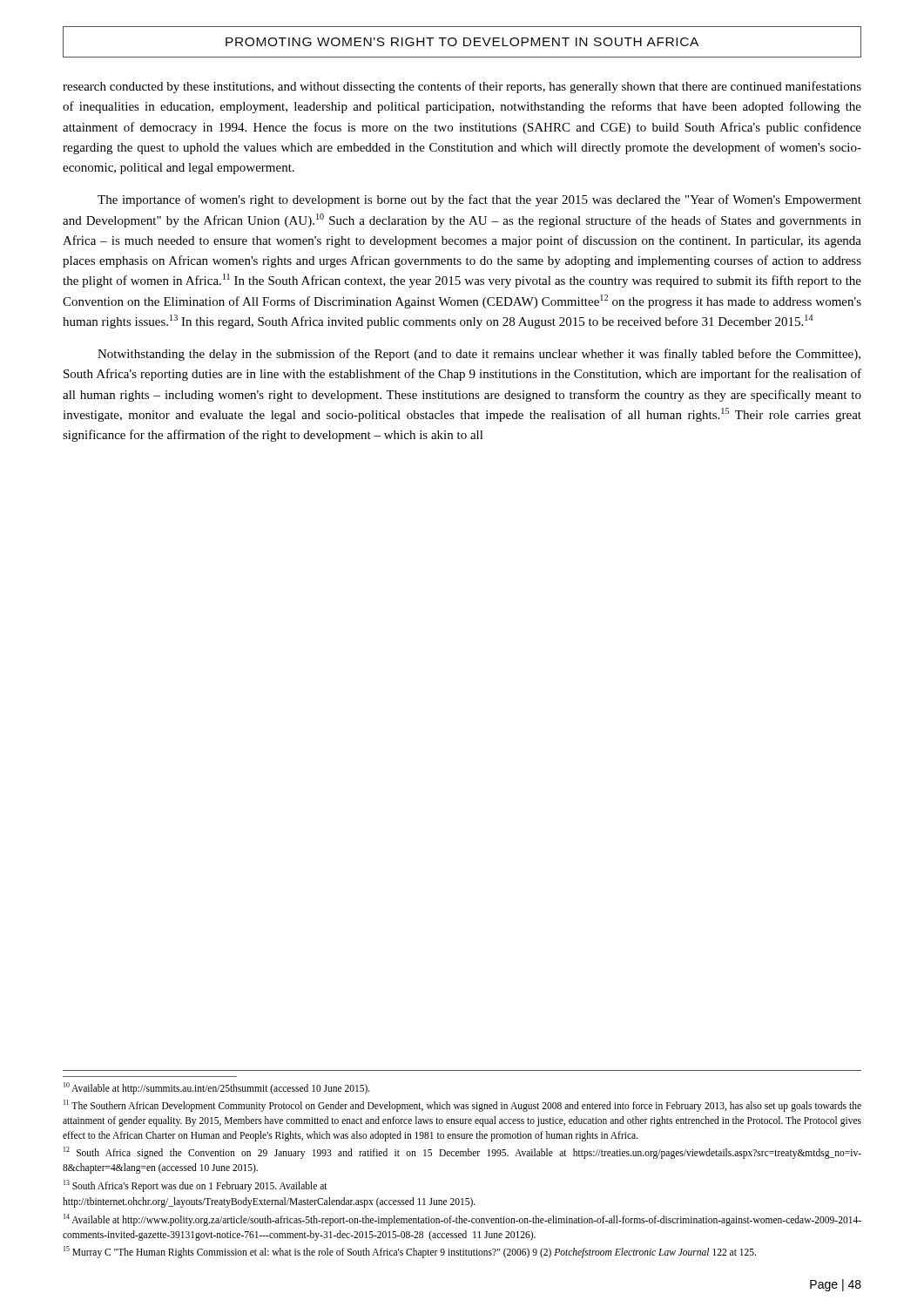The image size is (924, 1307).
Task: Find the footnote containing "15 Murray C "The Human Rights Commission"
Action: (x=410, y=1252)
